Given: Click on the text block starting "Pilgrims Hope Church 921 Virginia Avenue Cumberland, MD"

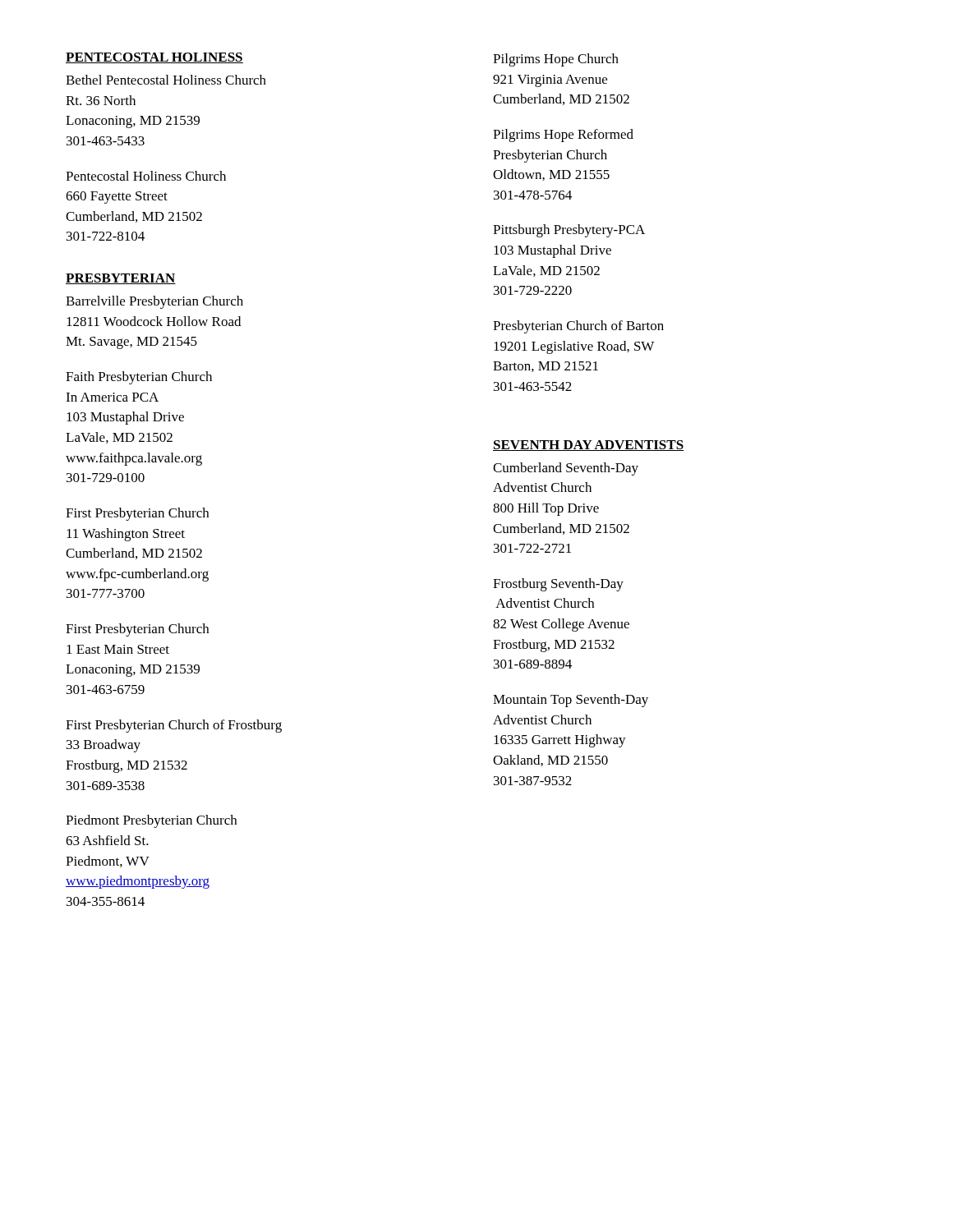Looking at the screenshot, I should (561, 79).
